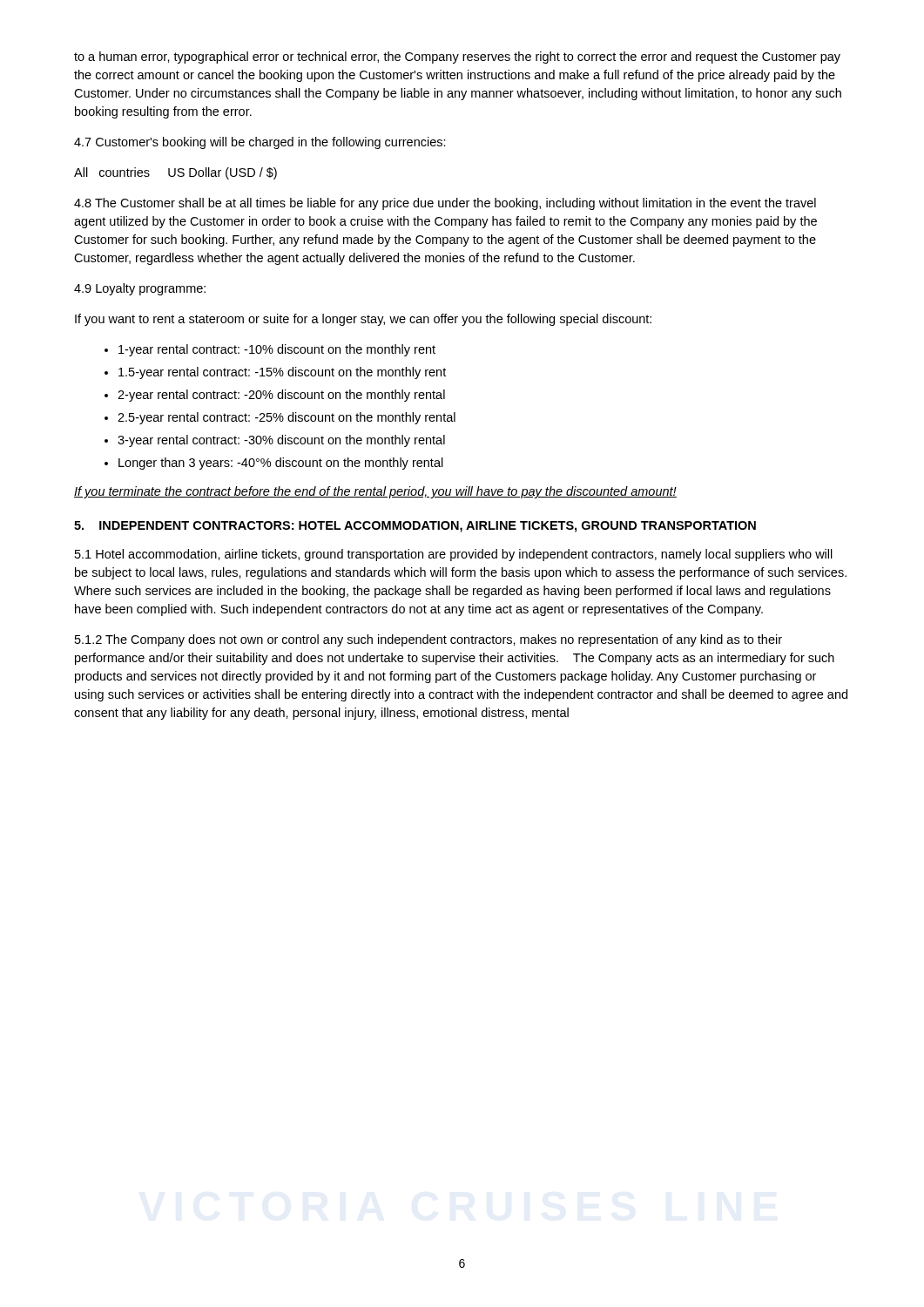Select the list item that says "2.5-year rental contract: -25% discount on the"

[x=287, y=418]
